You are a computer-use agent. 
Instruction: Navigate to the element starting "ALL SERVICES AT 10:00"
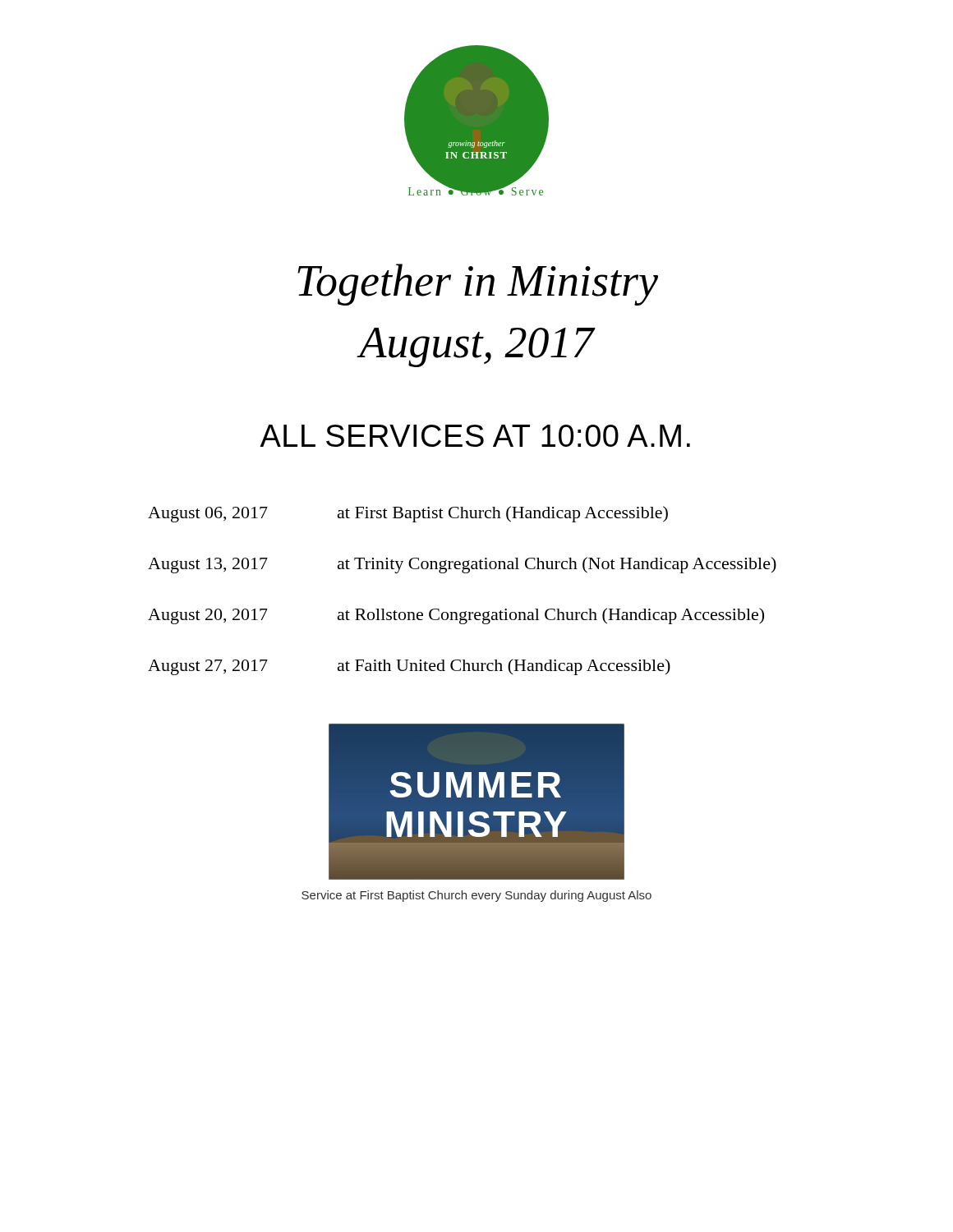click(x=476, y=436)
